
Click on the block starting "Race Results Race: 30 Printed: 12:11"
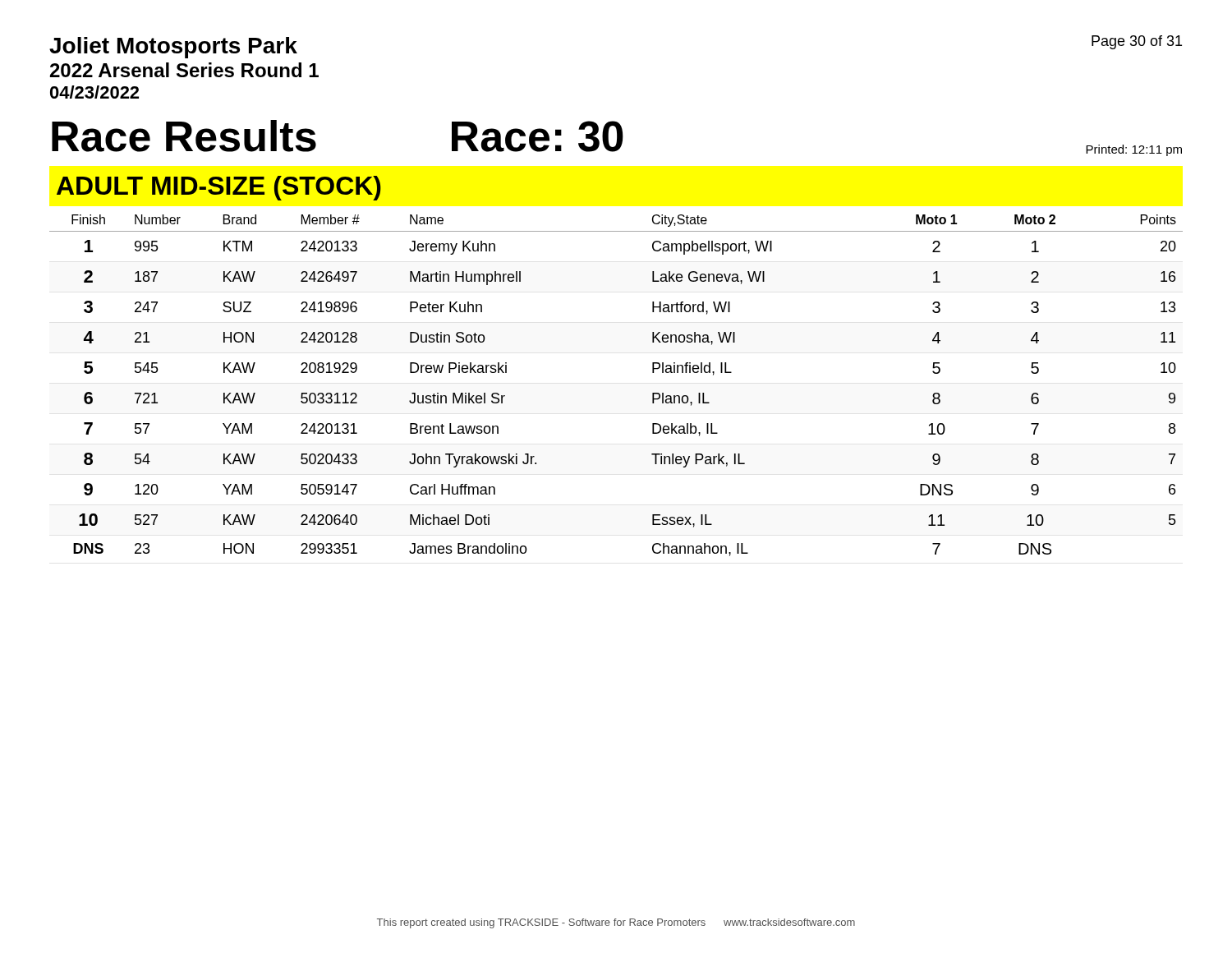(x=616, y=136)
